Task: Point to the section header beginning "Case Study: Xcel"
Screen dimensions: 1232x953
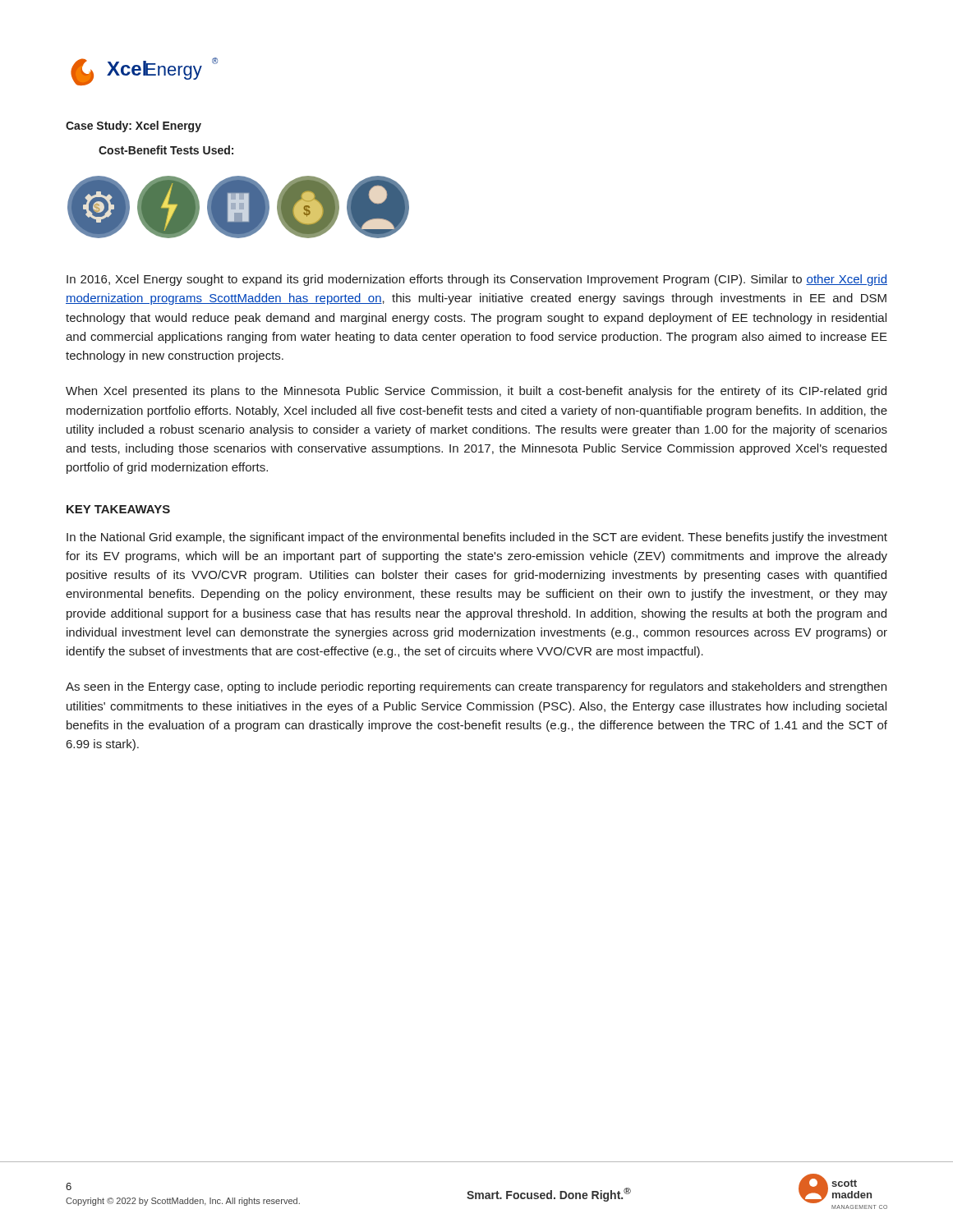Action: point(134,126)
